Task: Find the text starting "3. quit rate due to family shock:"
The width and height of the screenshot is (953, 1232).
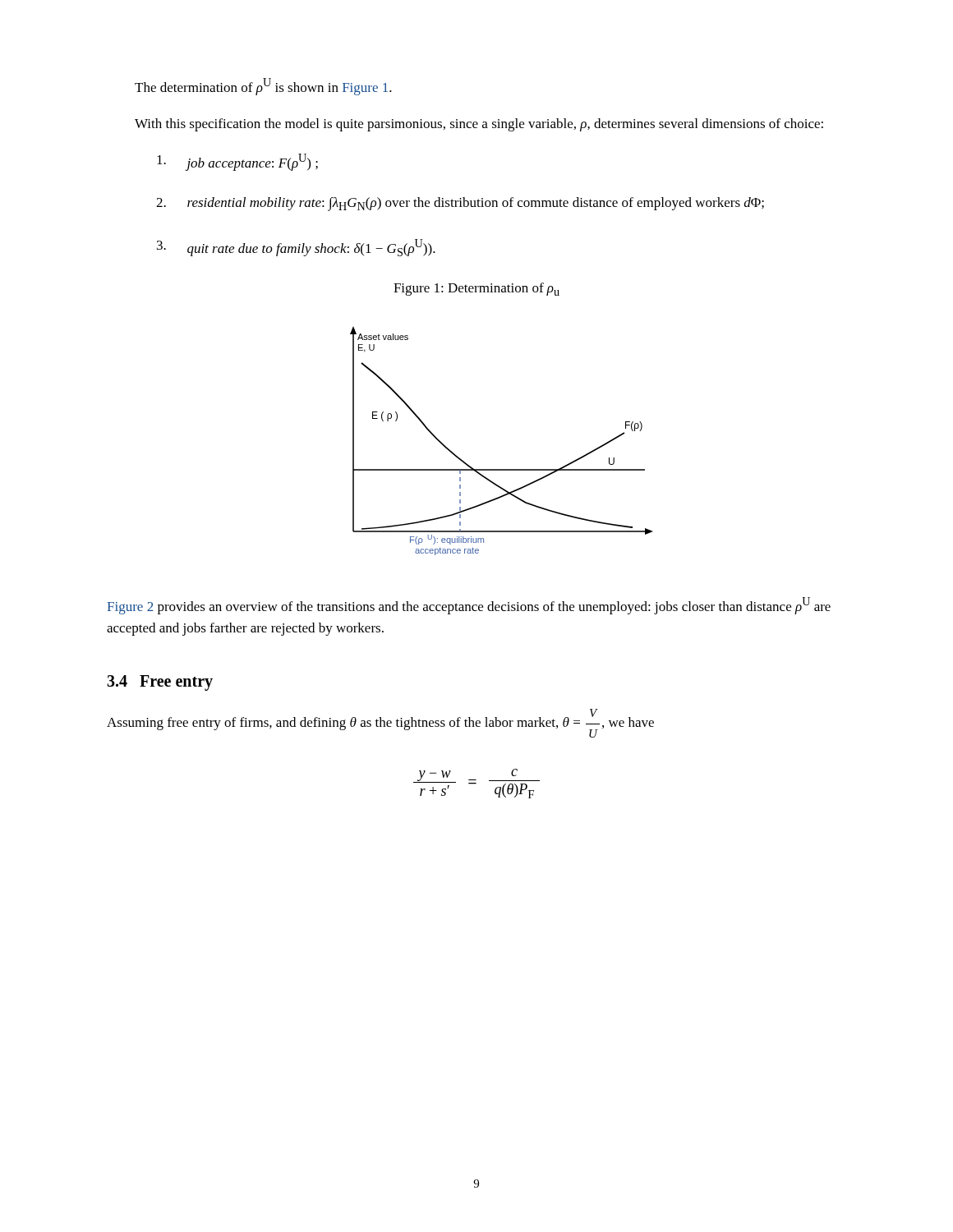Action: (296, 248)
